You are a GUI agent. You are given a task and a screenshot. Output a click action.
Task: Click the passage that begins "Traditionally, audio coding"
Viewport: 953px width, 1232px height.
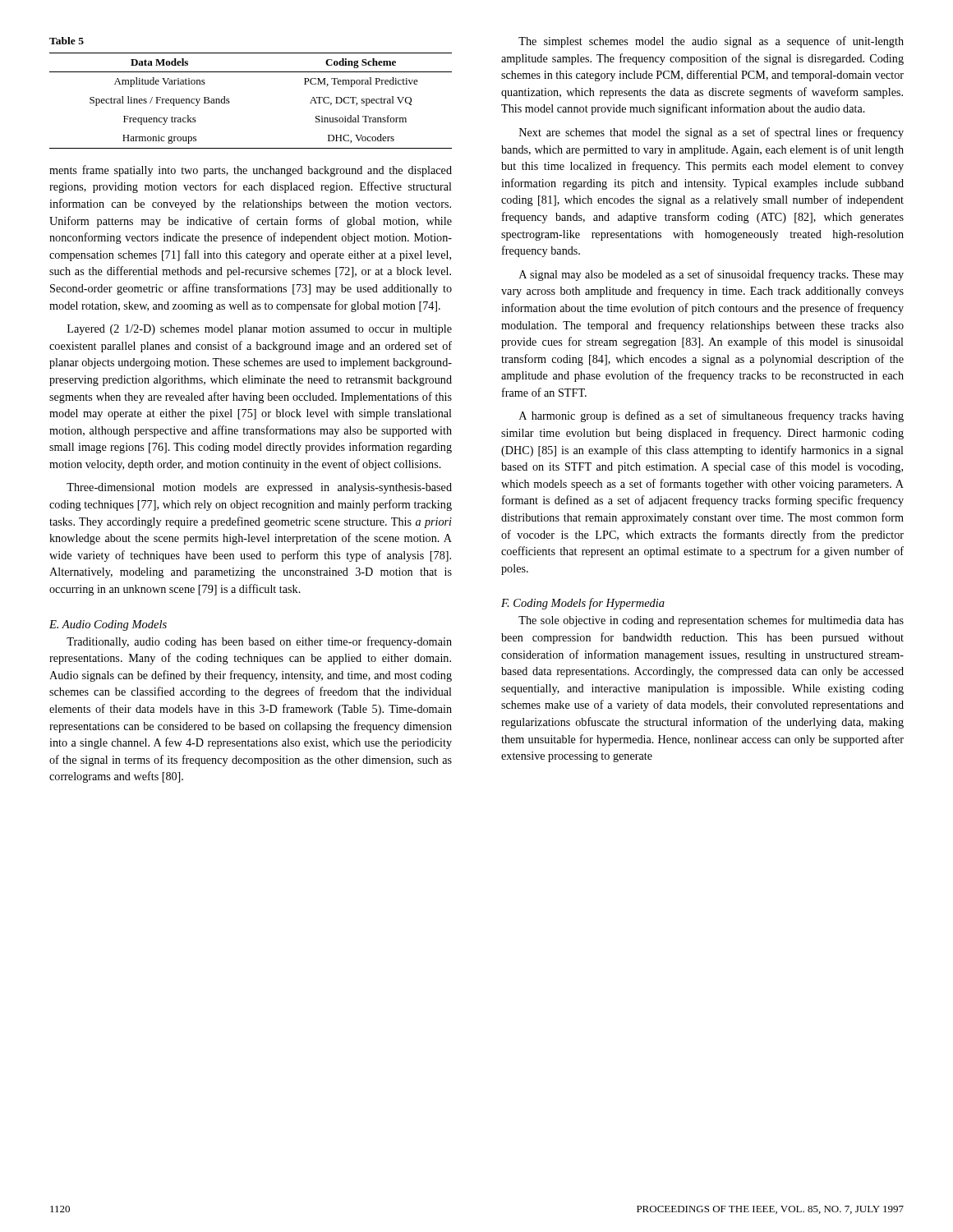pos(251,709)
